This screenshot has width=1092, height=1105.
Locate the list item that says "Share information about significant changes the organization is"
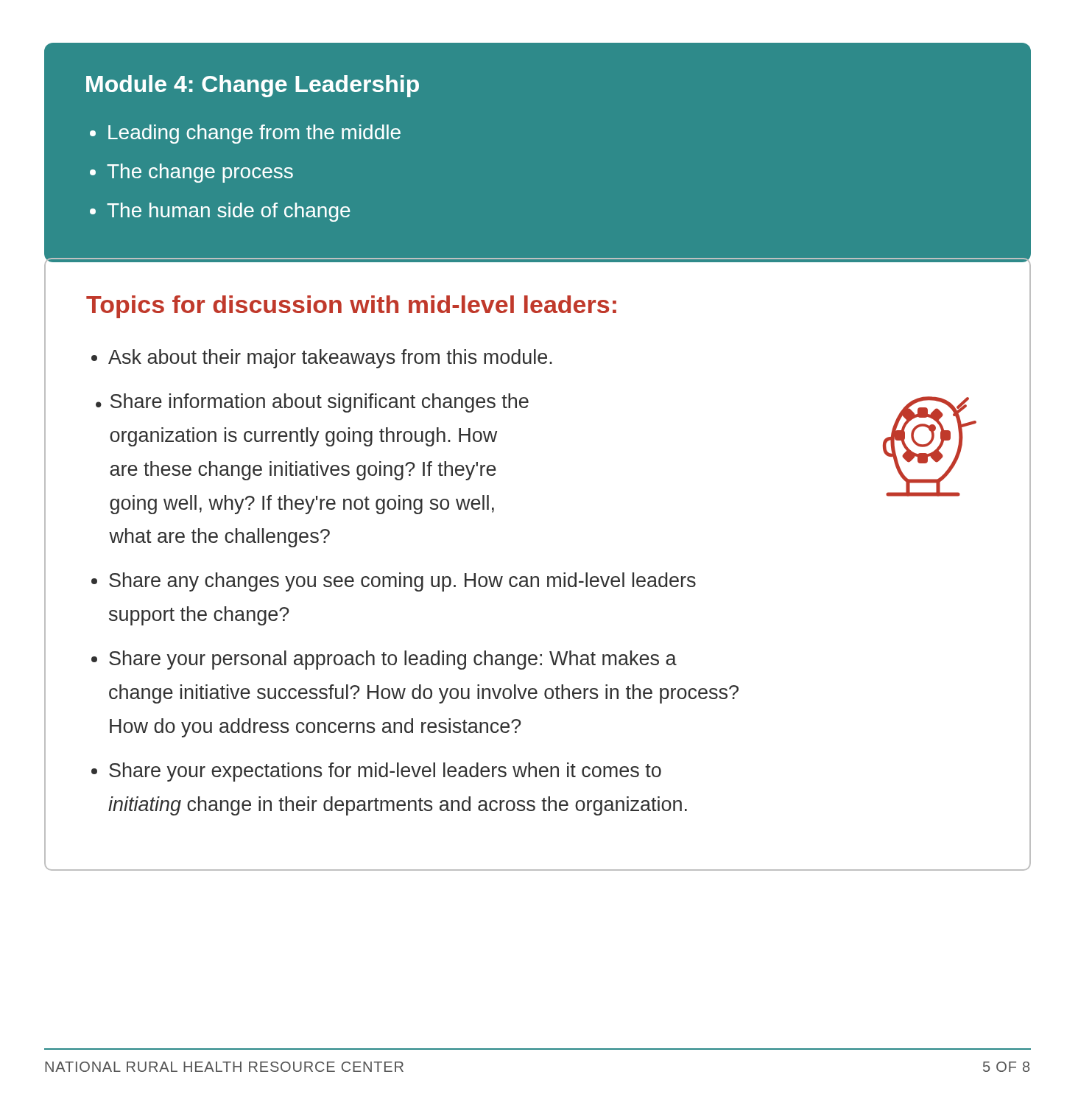(319, 469)
